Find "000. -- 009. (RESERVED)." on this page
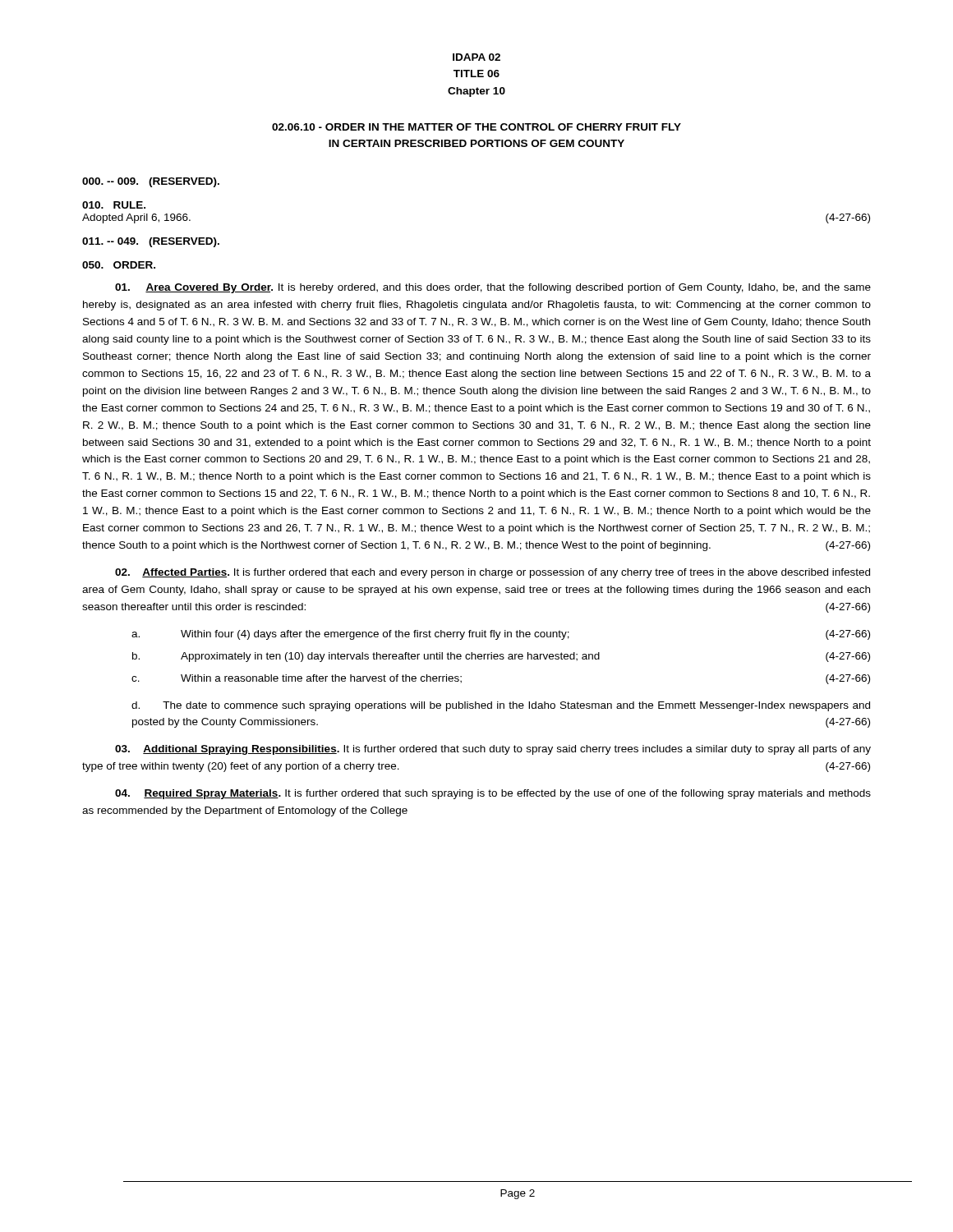 (x=151, y=181)
